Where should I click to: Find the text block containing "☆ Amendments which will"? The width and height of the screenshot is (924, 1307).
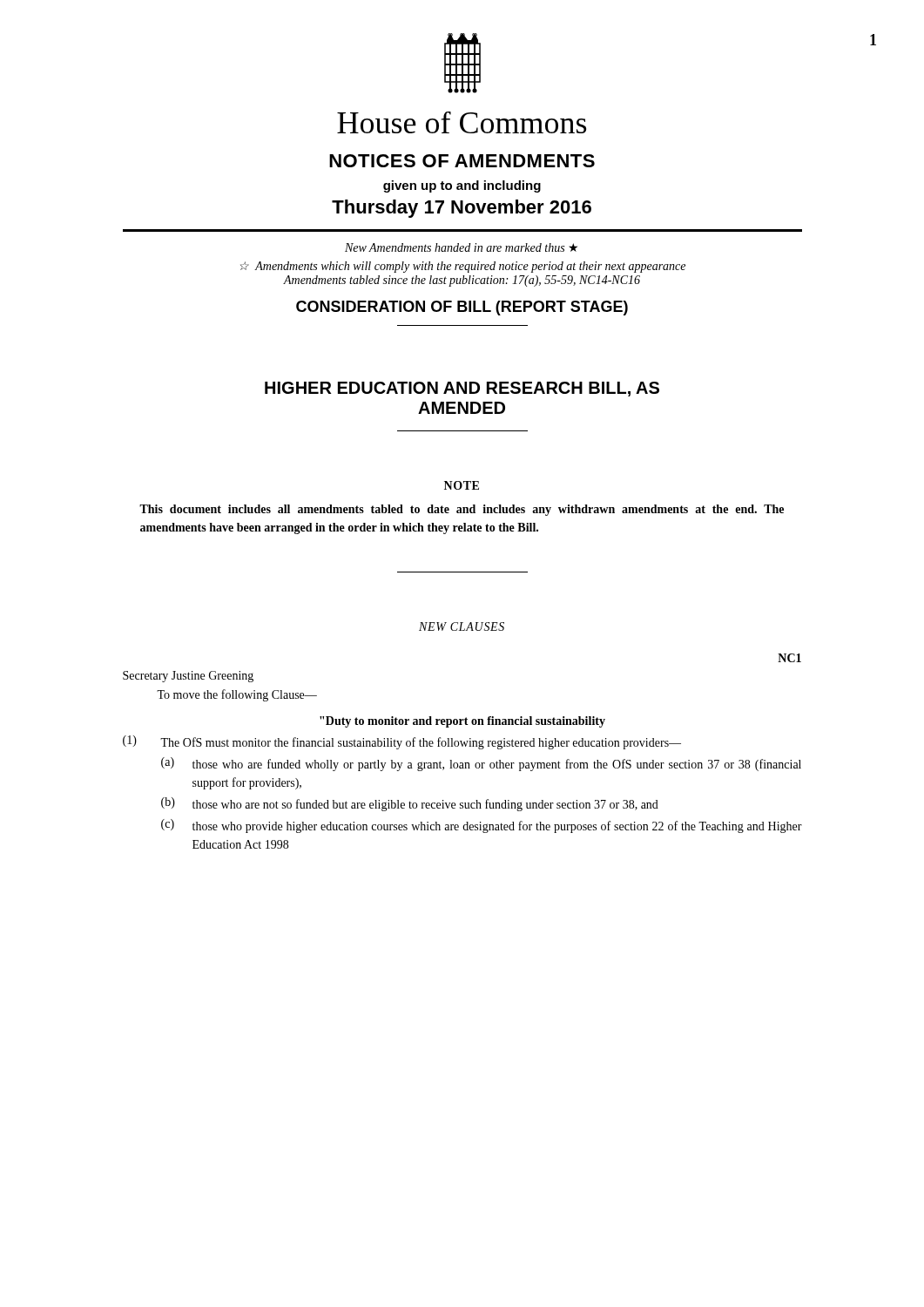pos(462,273)
